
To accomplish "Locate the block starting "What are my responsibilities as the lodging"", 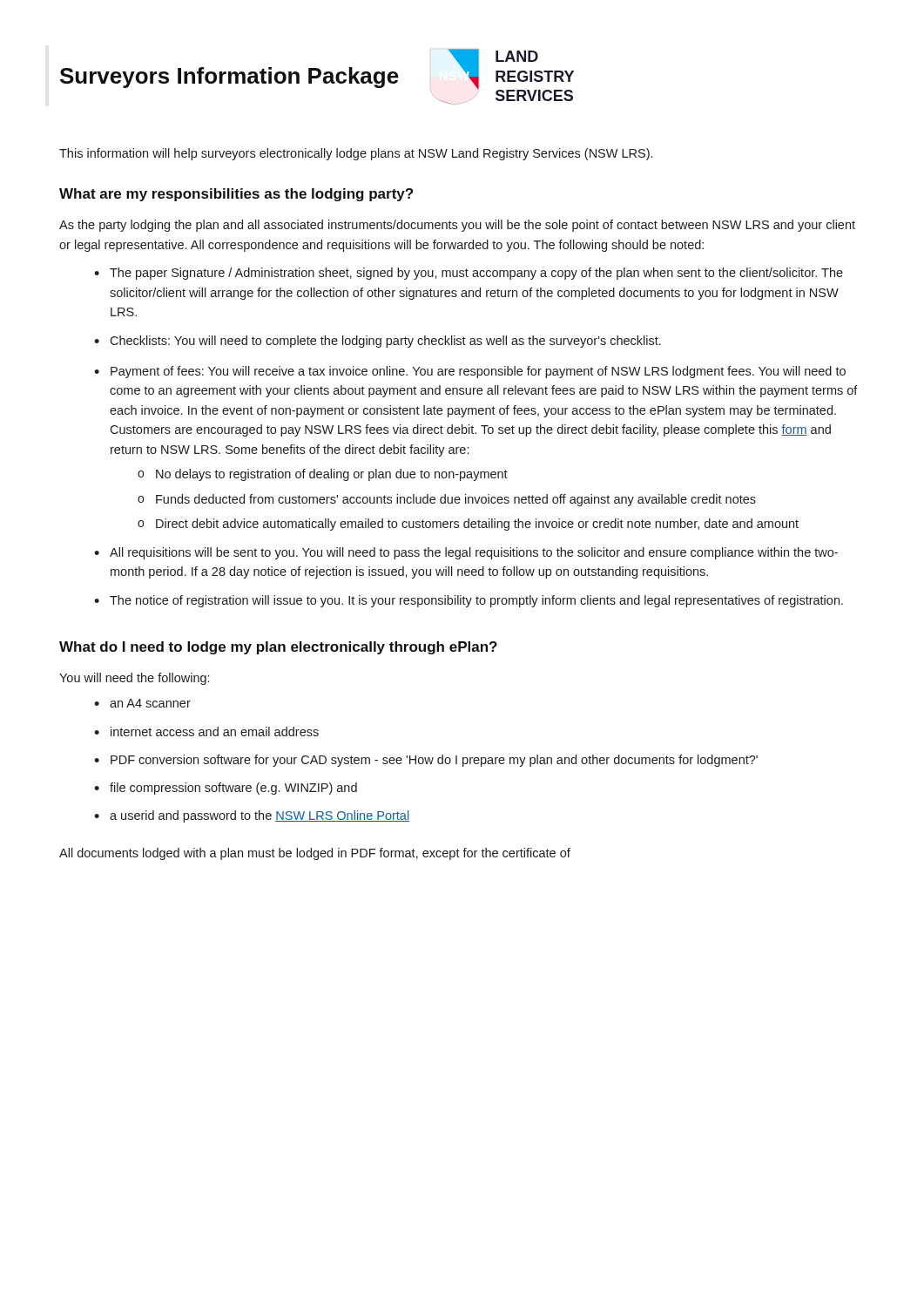I will tap(236, 194).
